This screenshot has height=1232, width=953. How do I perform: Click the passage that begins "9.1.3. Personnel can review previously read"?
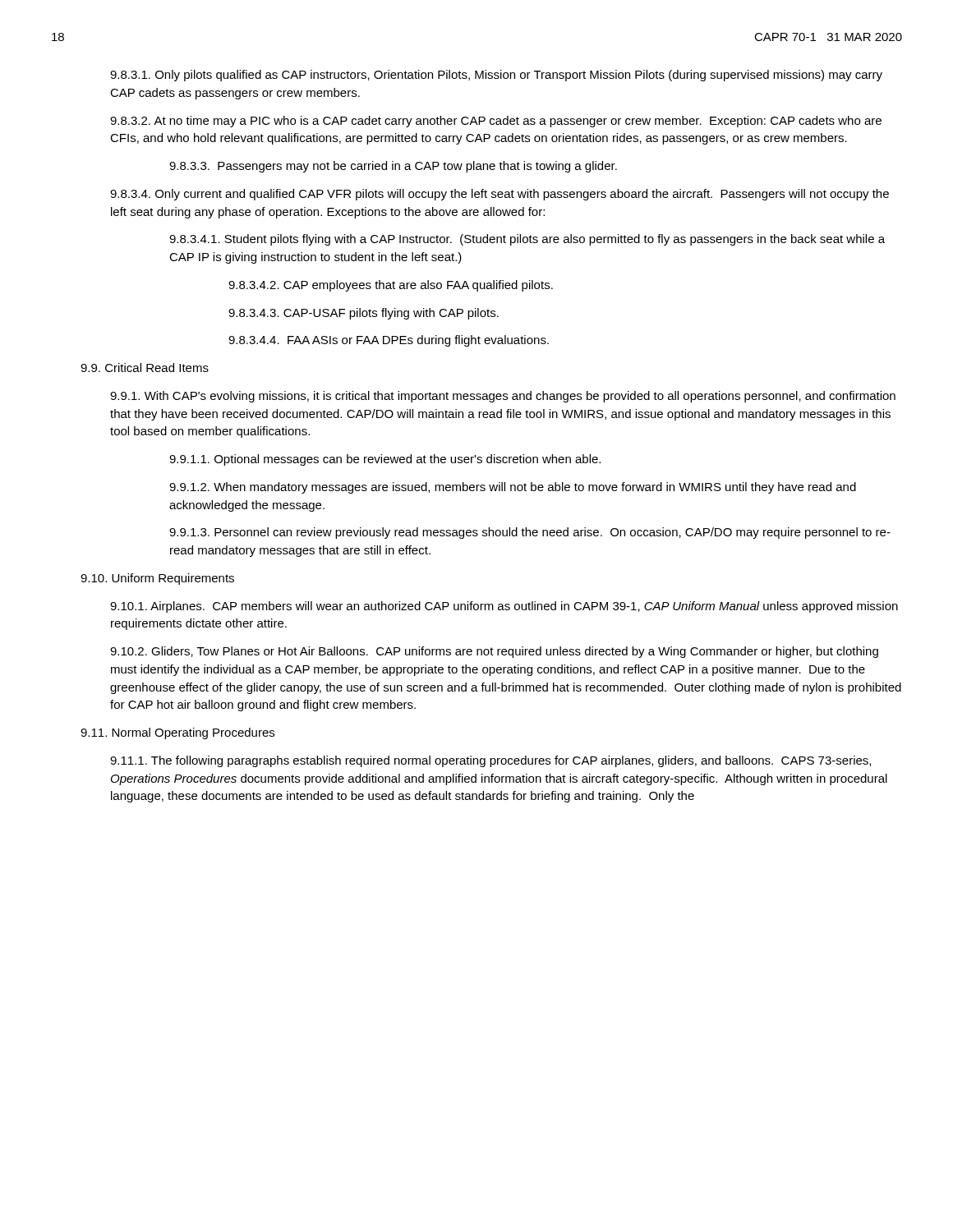pos(530,541)
